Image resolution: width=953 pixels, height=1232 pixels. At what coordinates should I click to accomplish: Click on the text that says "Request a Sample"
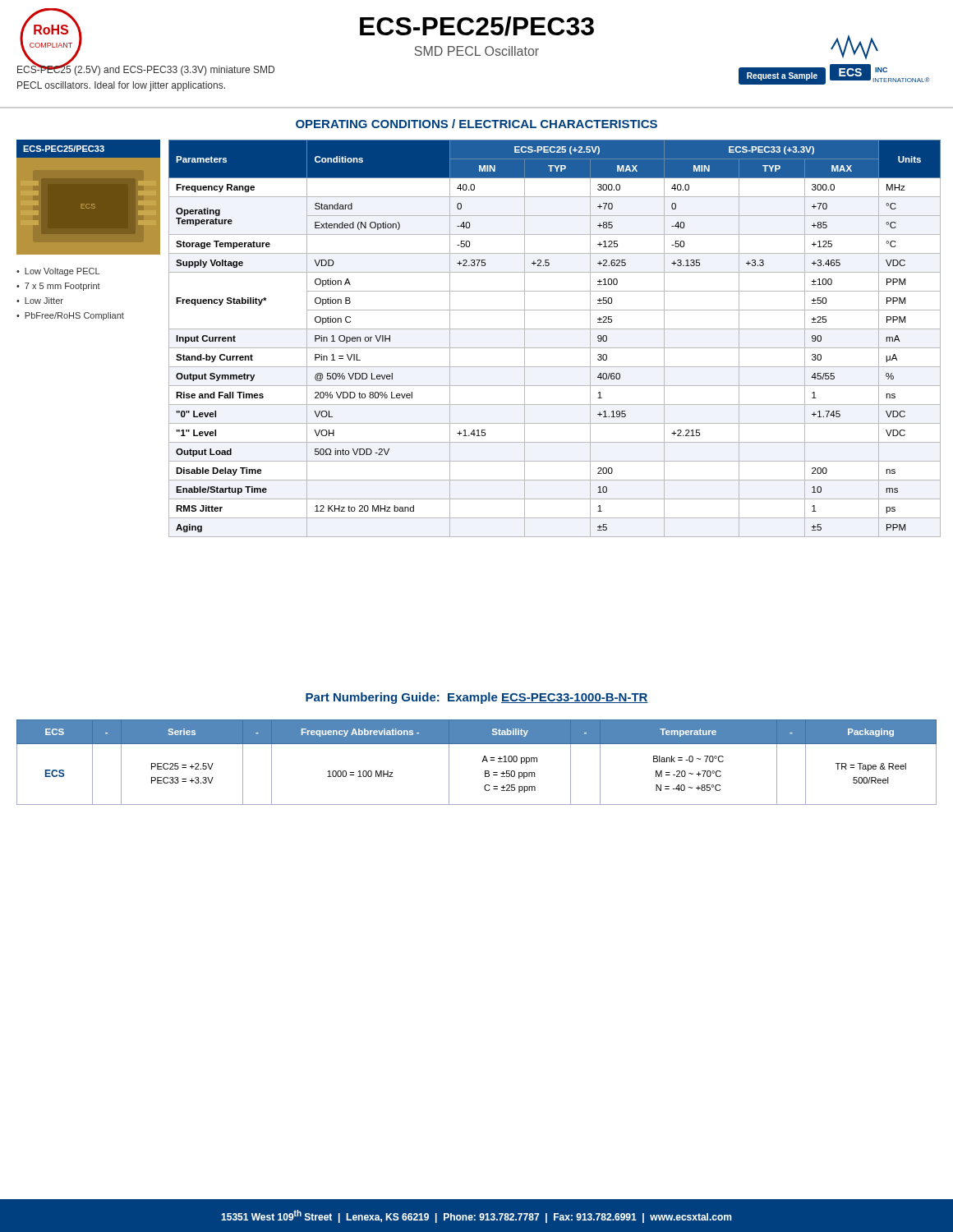tap(782, 76)
